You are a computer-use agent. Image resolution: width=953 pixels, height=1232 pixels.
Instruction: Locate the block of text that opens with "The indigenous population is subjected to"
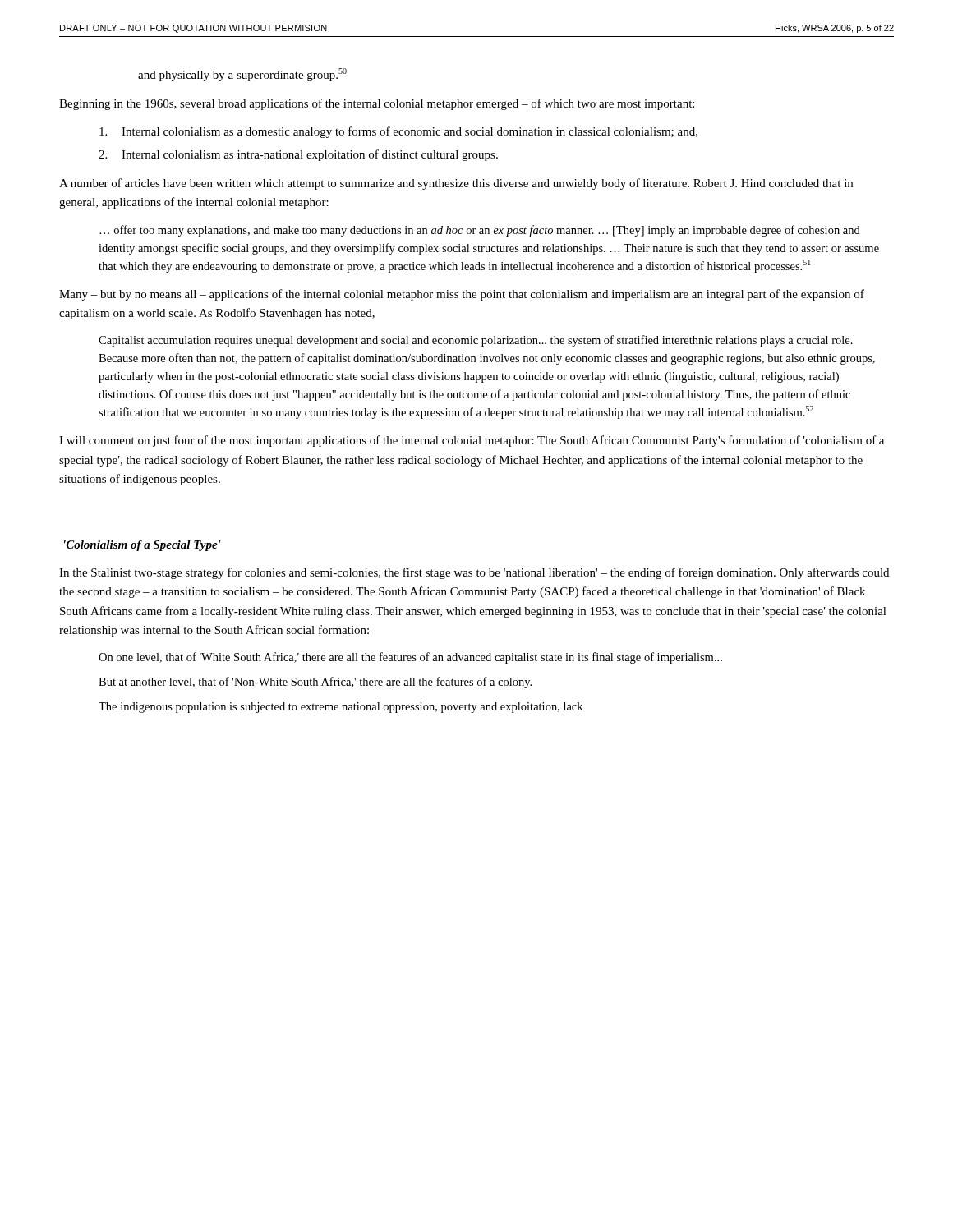pyautogui.click(x=341, y=706)
